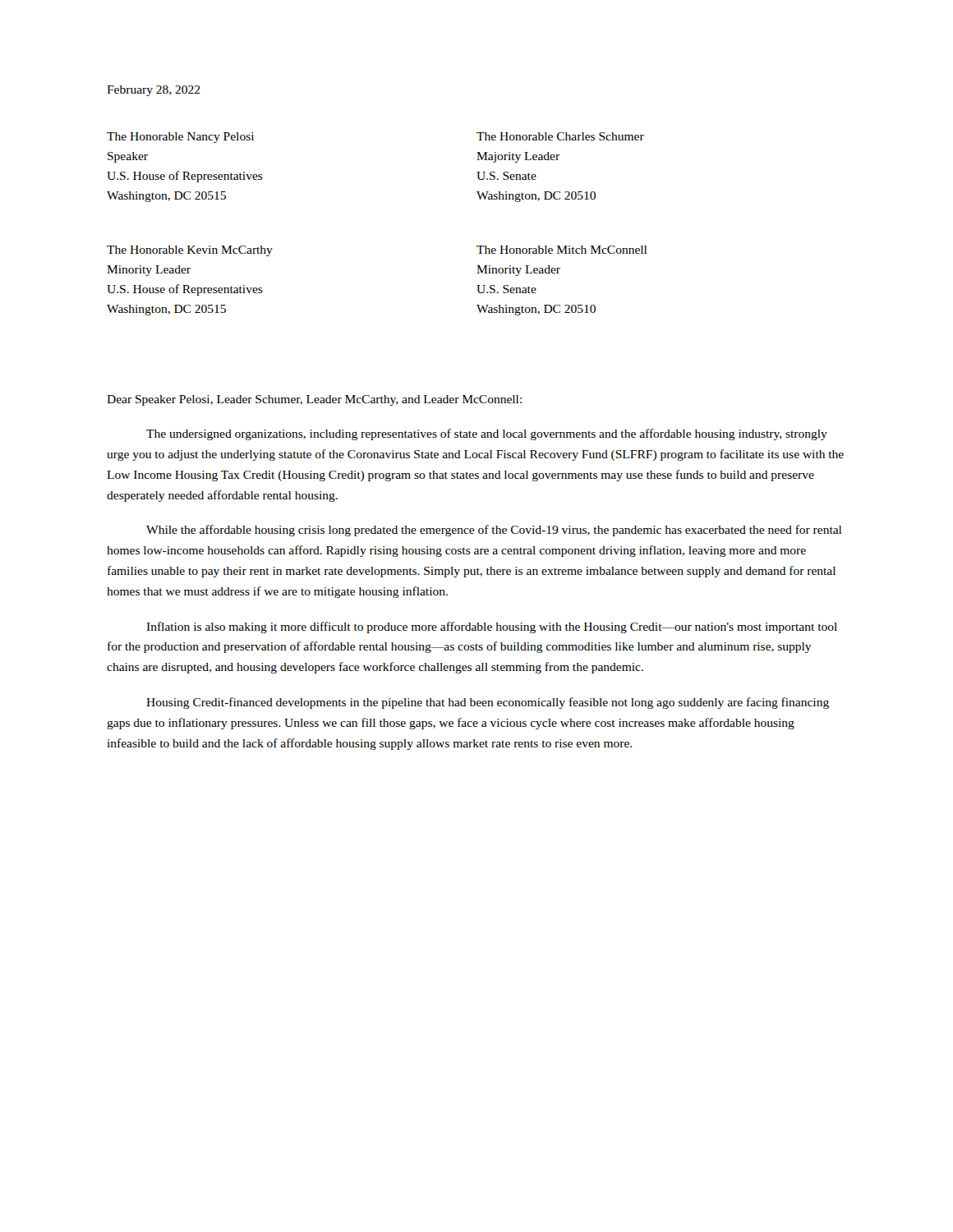Viewport: 953px width, 1232px height.
Task: Locate the block of text that opens with "While the affordable housing crisis"
Action: coord(474,560)
